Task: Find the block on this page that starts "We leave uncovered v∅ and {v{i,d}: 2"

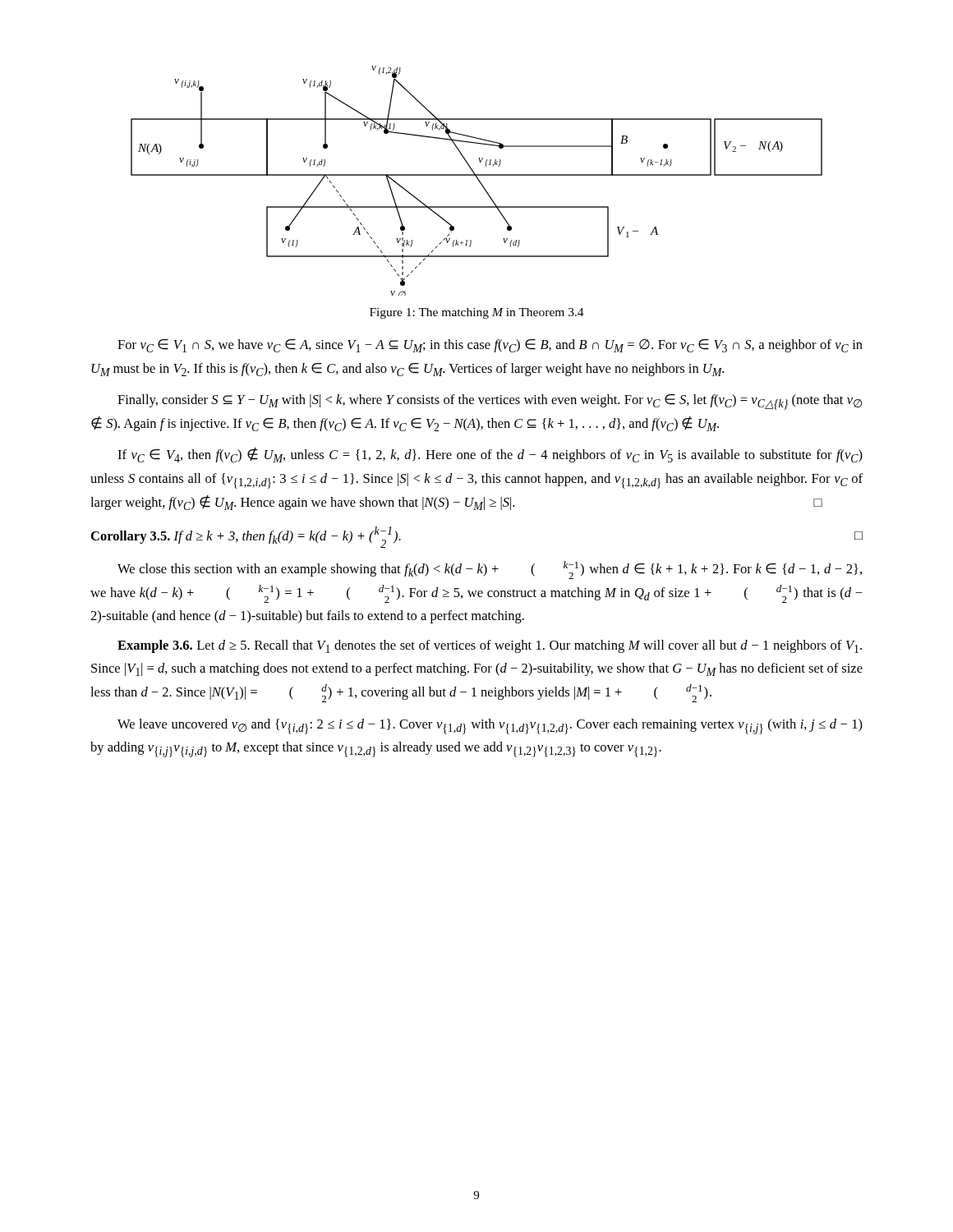Action: [x=476, y=737]
